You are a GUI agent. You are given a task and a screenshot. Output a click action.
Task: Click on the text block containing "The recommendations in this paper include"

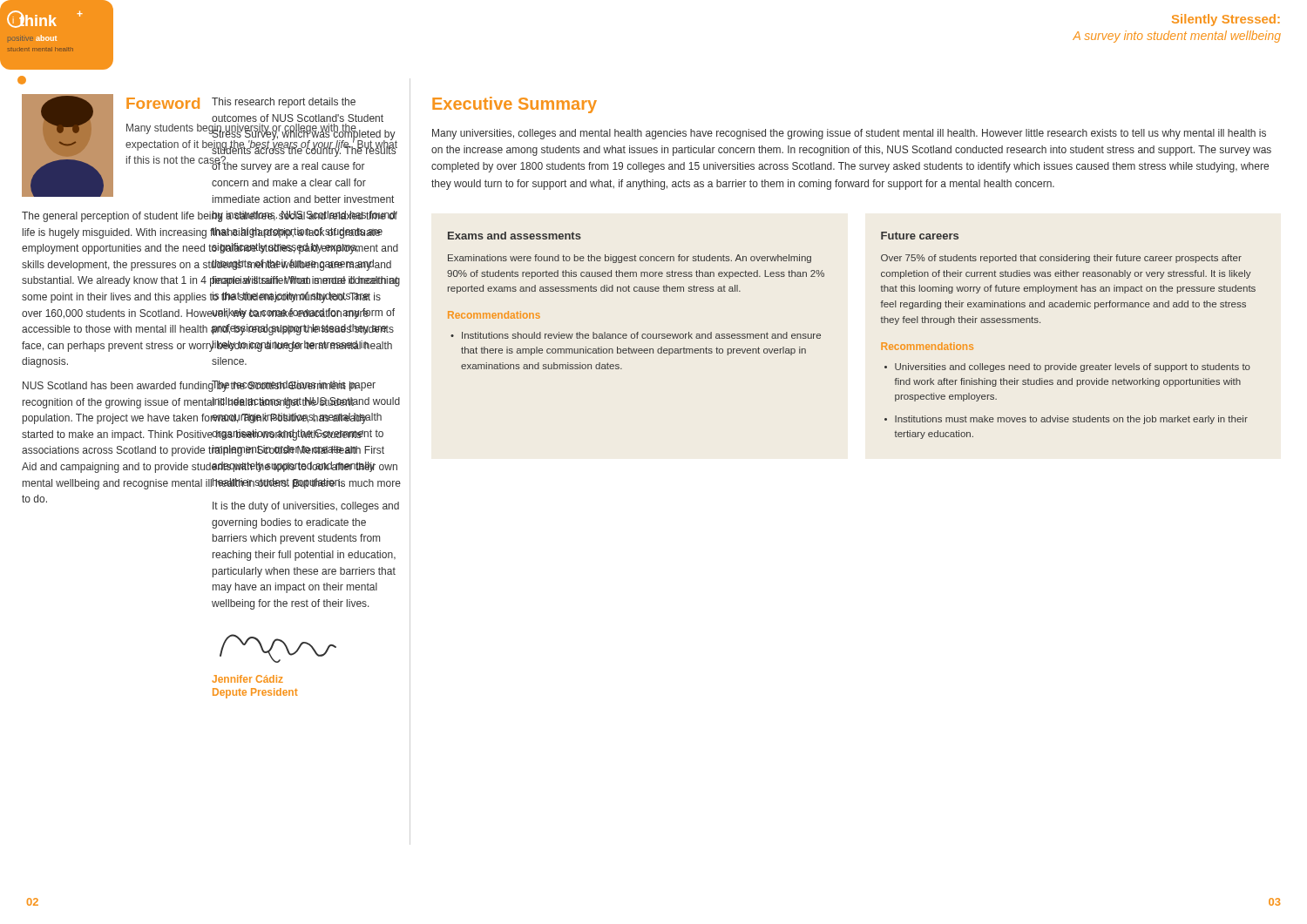(306, 434)
